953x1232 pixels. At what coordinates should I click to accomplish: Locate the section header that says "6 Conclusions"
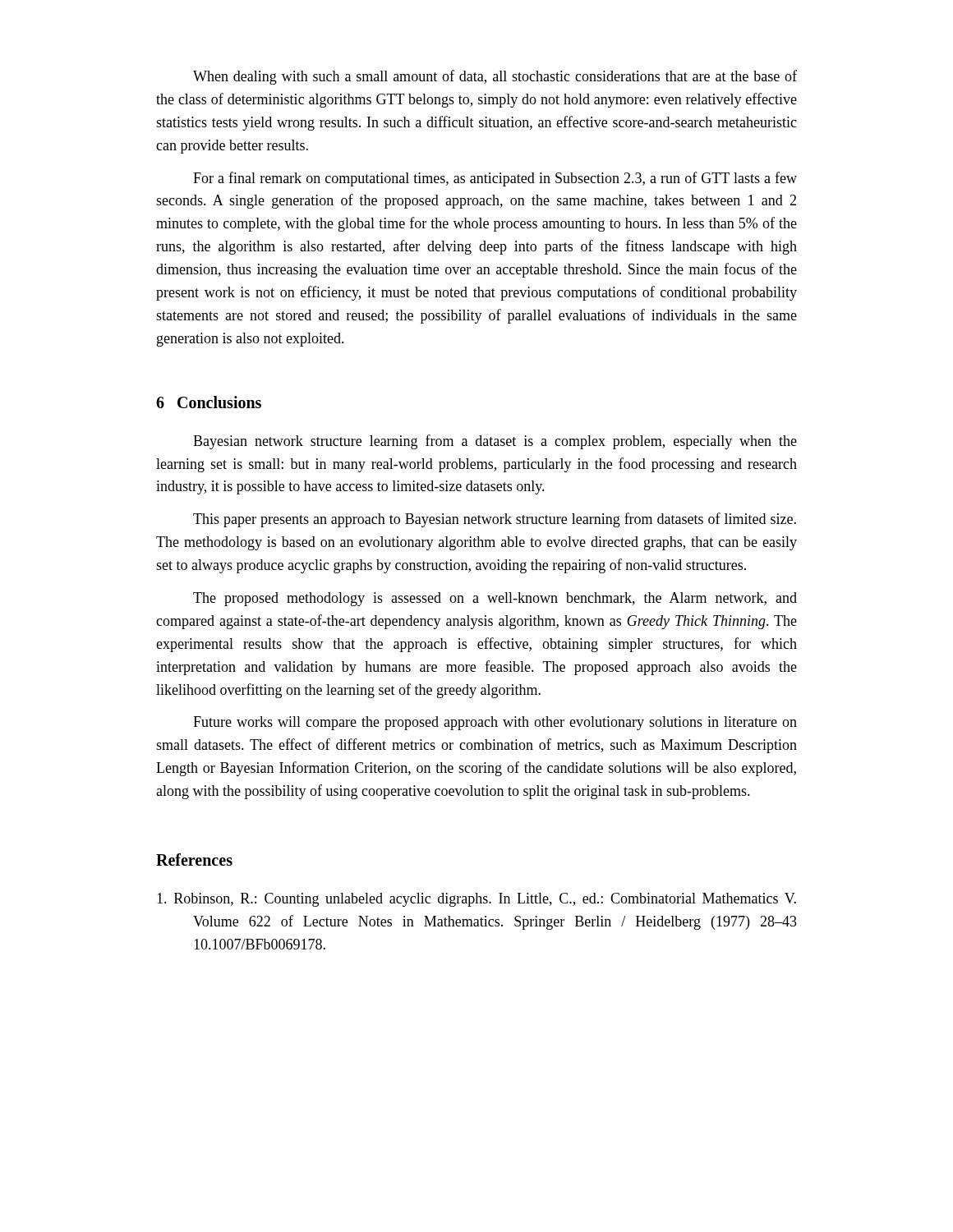209,402
